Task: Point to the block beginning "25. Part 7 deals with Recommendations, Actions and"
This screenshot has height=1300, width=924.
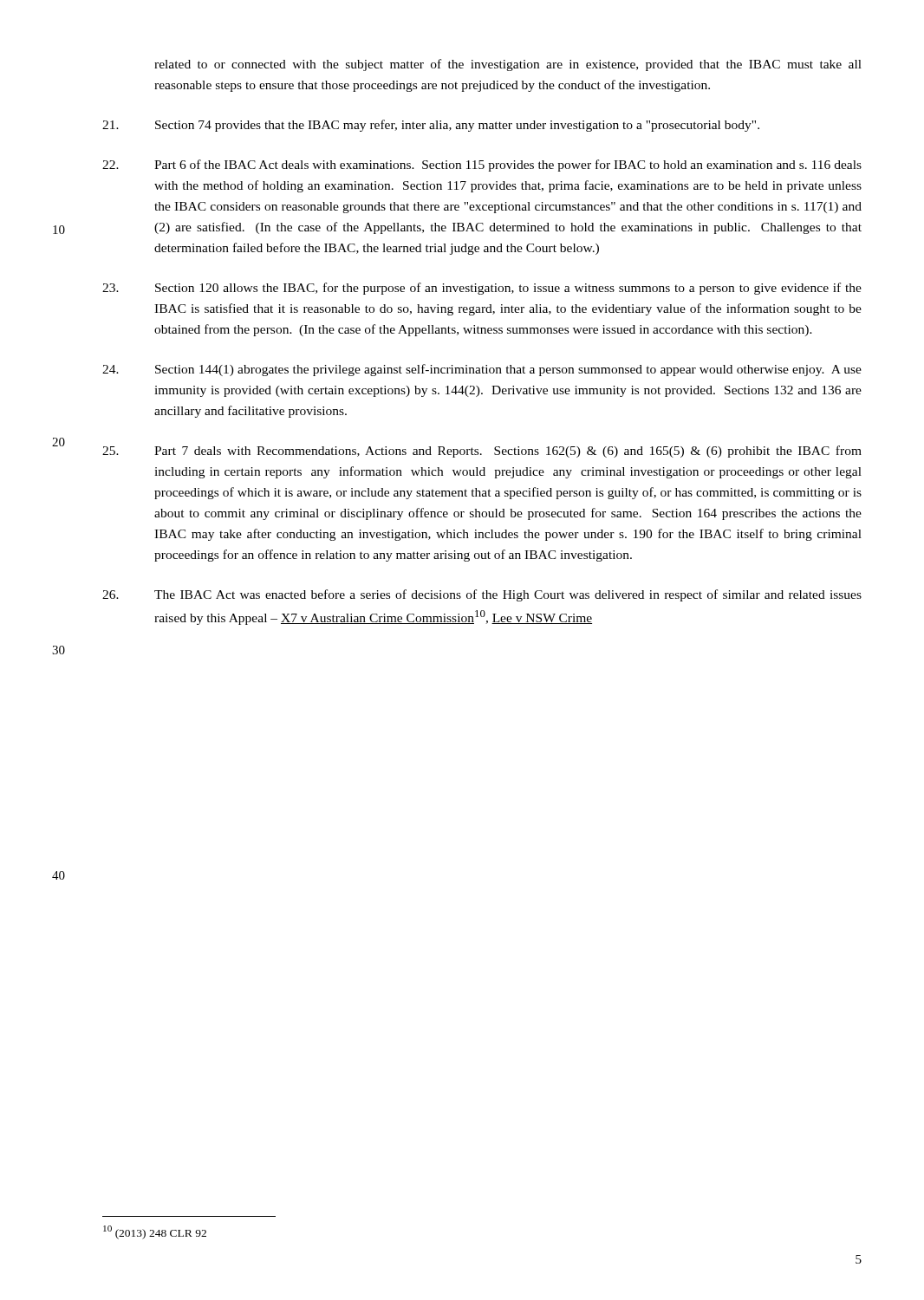Action: (x=482, y=503)
